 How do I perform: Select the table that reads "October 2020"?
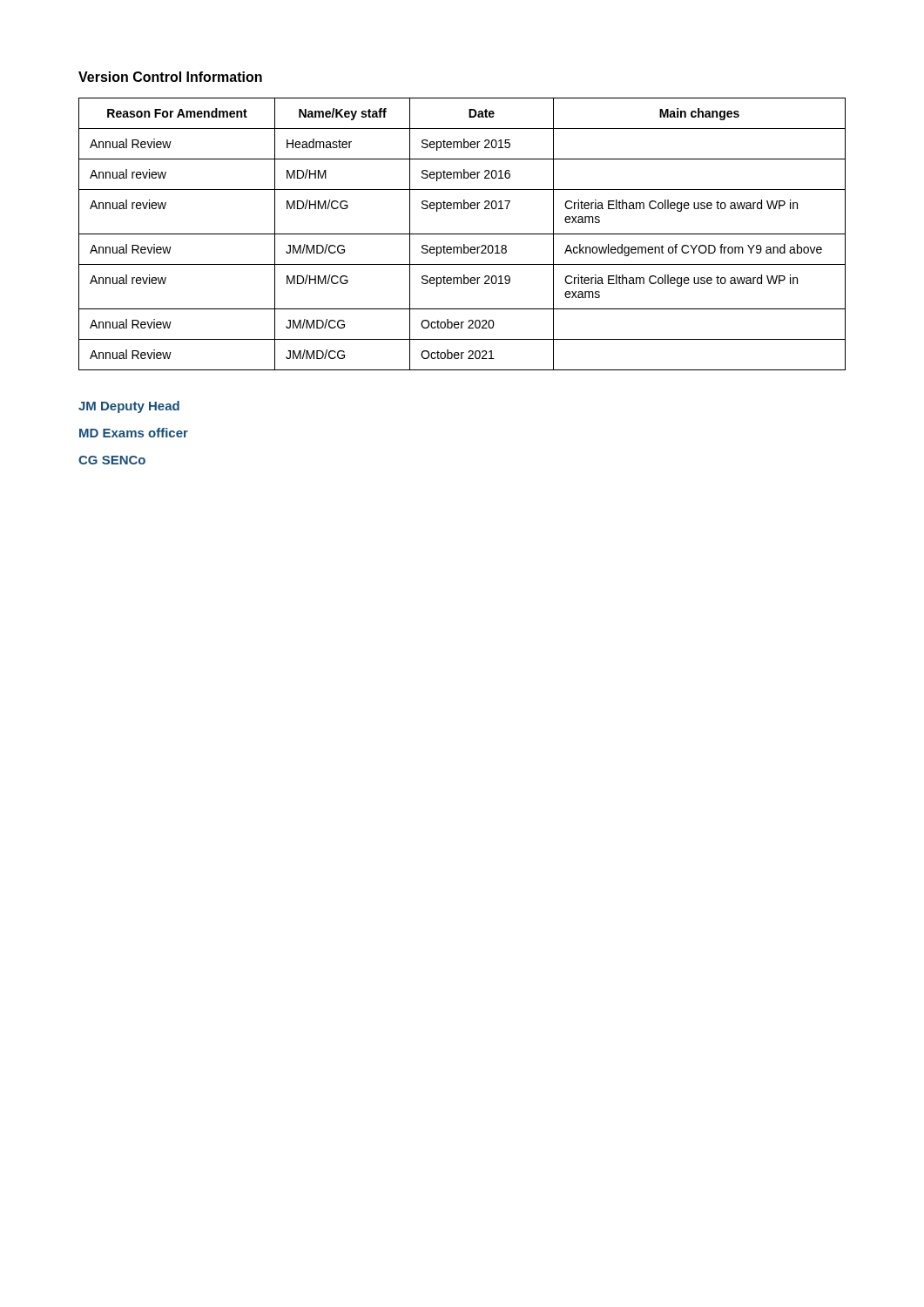462,234
